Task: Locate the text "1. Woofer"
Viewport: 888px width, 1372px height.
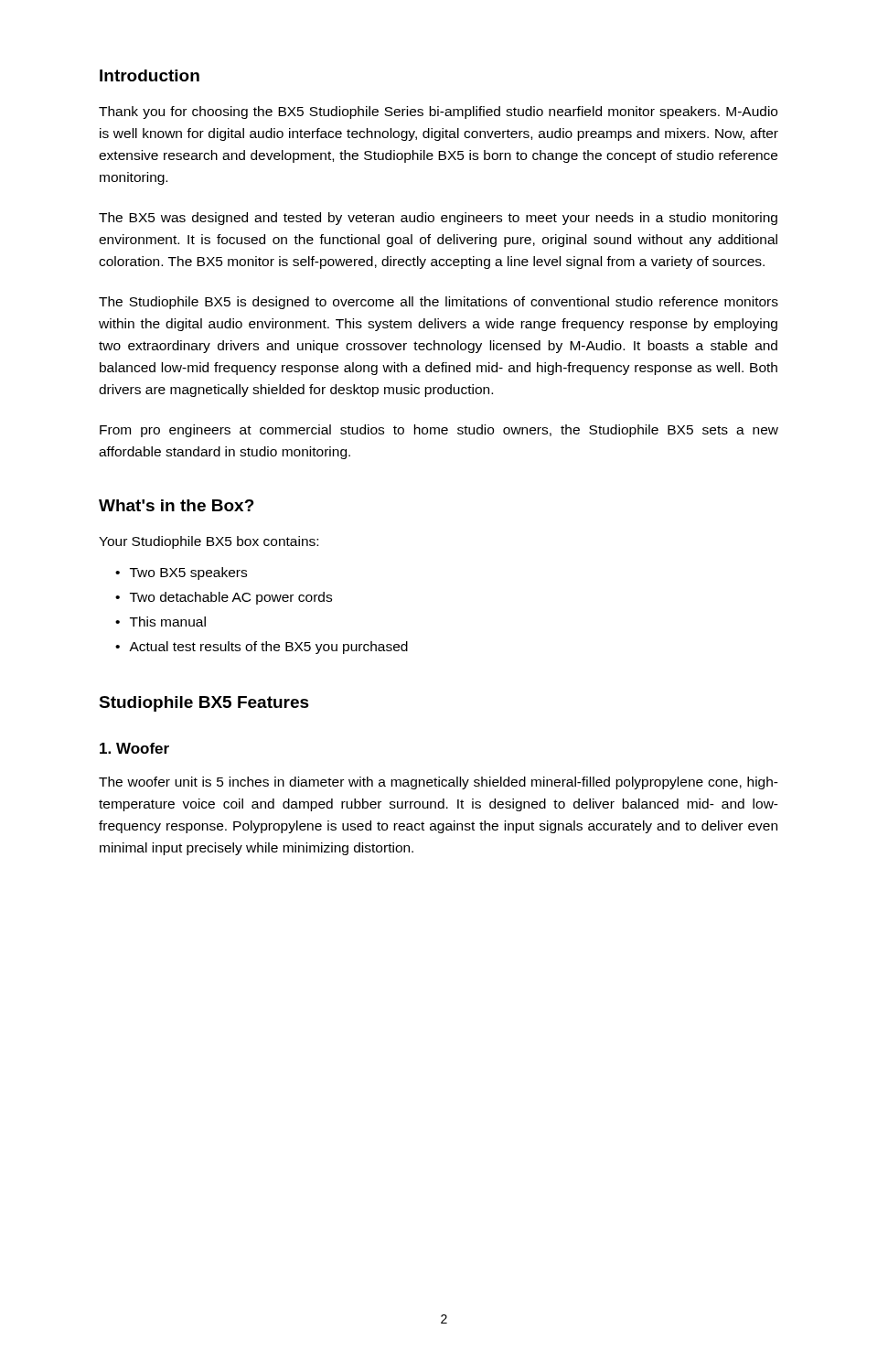Action: pyautogui.click(x=134, y=749)
